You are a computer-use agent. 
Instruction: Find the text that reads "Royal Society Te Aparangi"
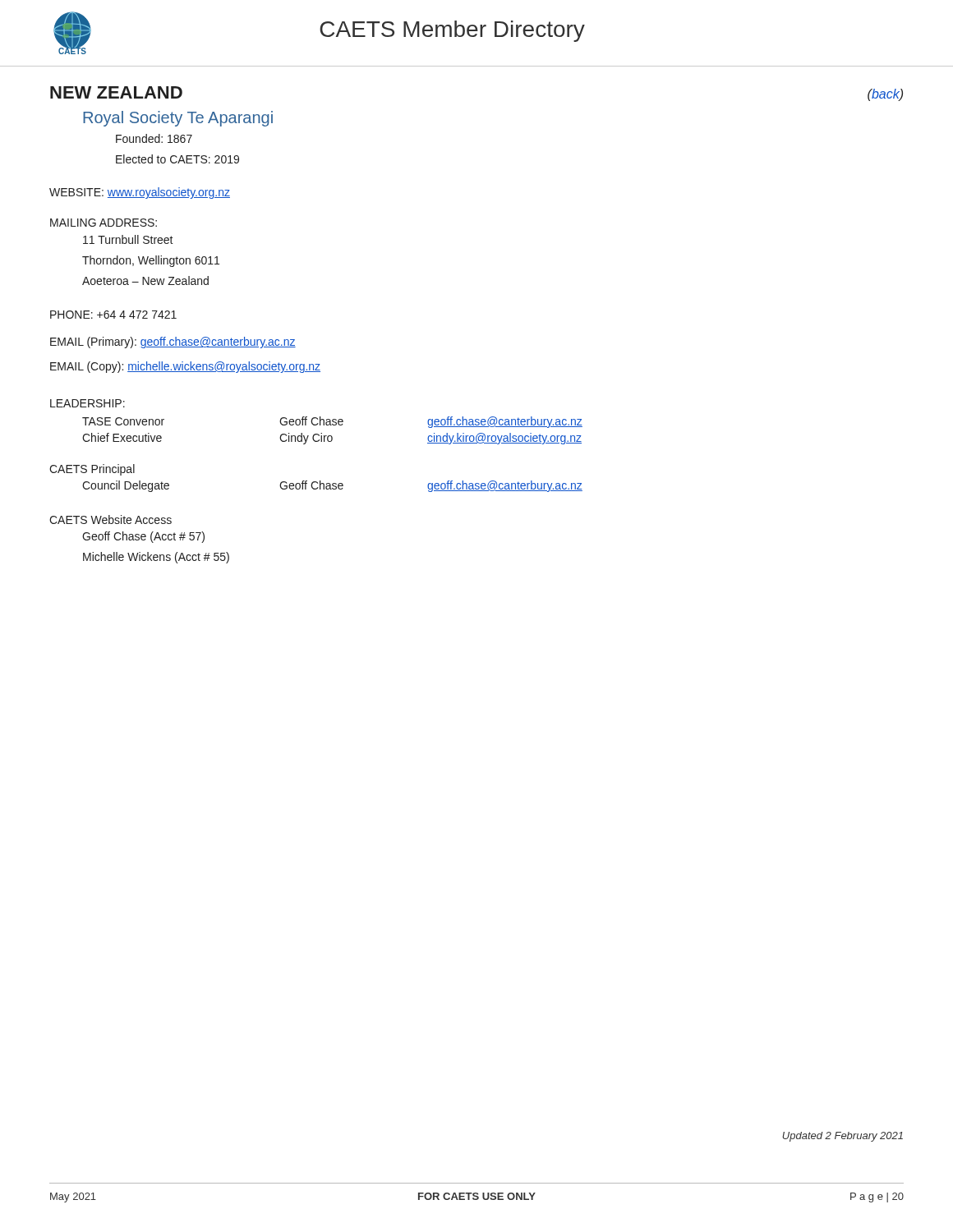point(178,117)
